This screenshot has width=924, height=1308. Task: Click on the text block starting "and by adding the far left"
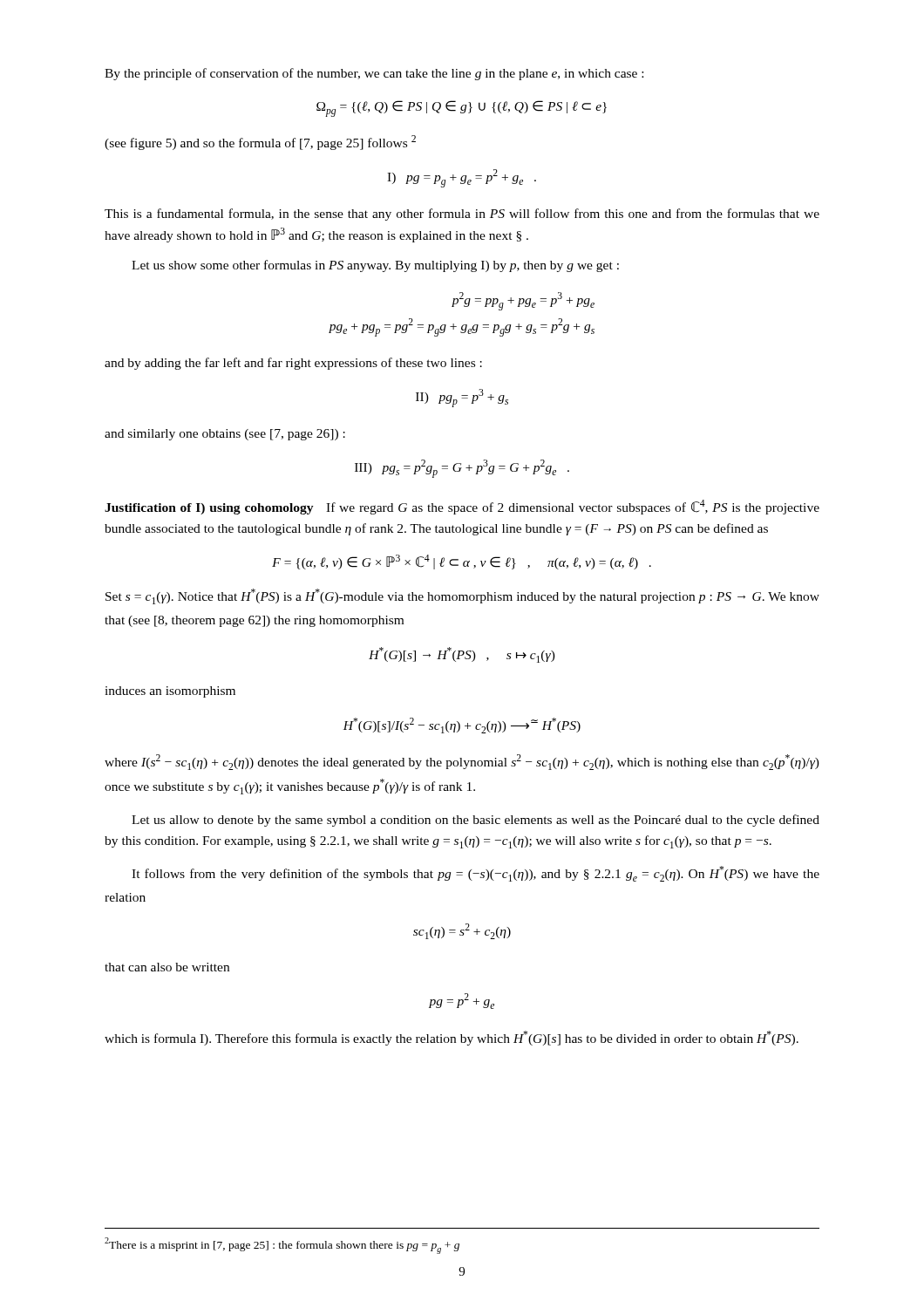coord(294,363)
